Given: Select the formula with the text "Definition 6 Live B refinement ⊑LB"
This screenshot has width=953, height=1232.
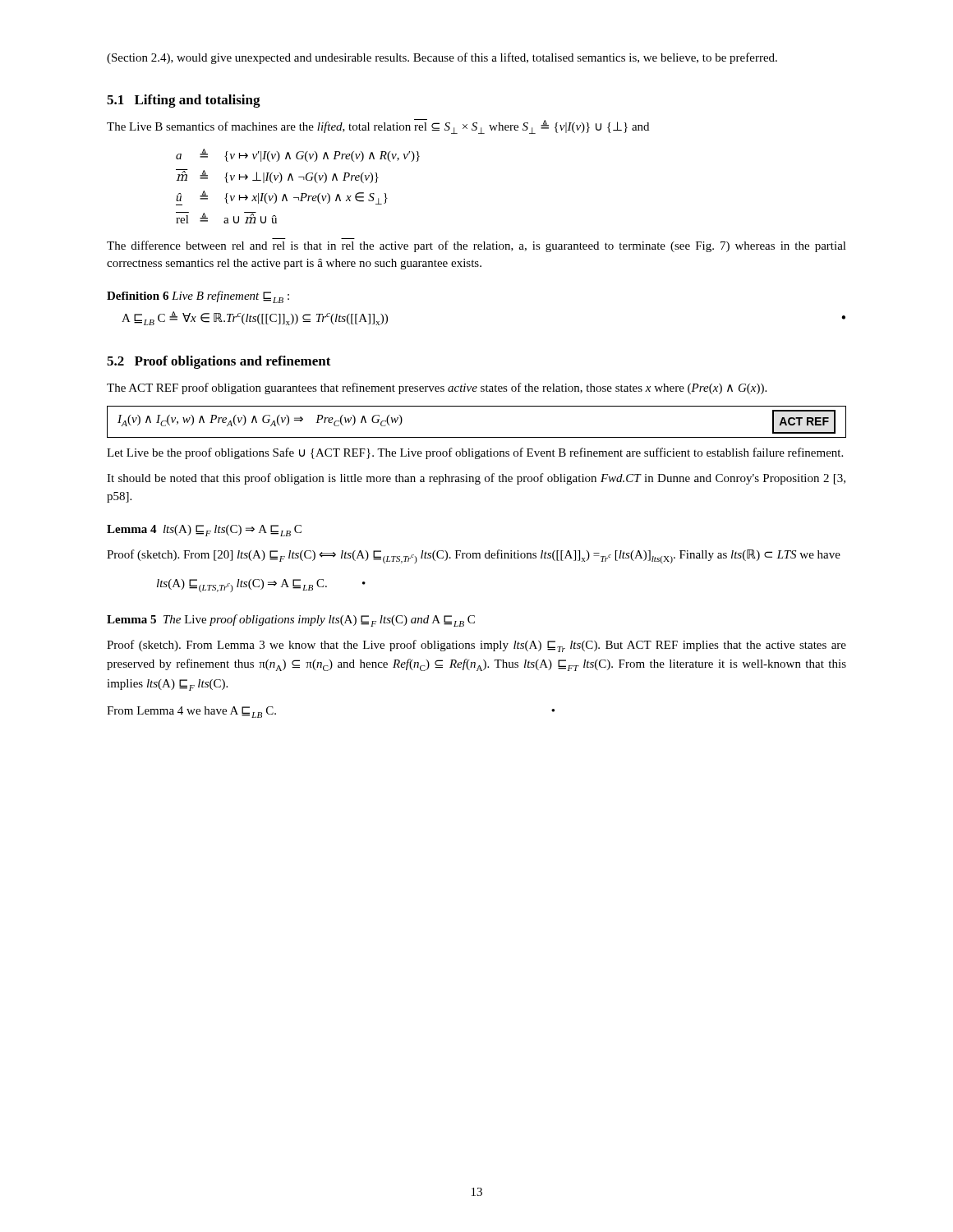Looking at the screenshot, I should (x=198, y=297).
